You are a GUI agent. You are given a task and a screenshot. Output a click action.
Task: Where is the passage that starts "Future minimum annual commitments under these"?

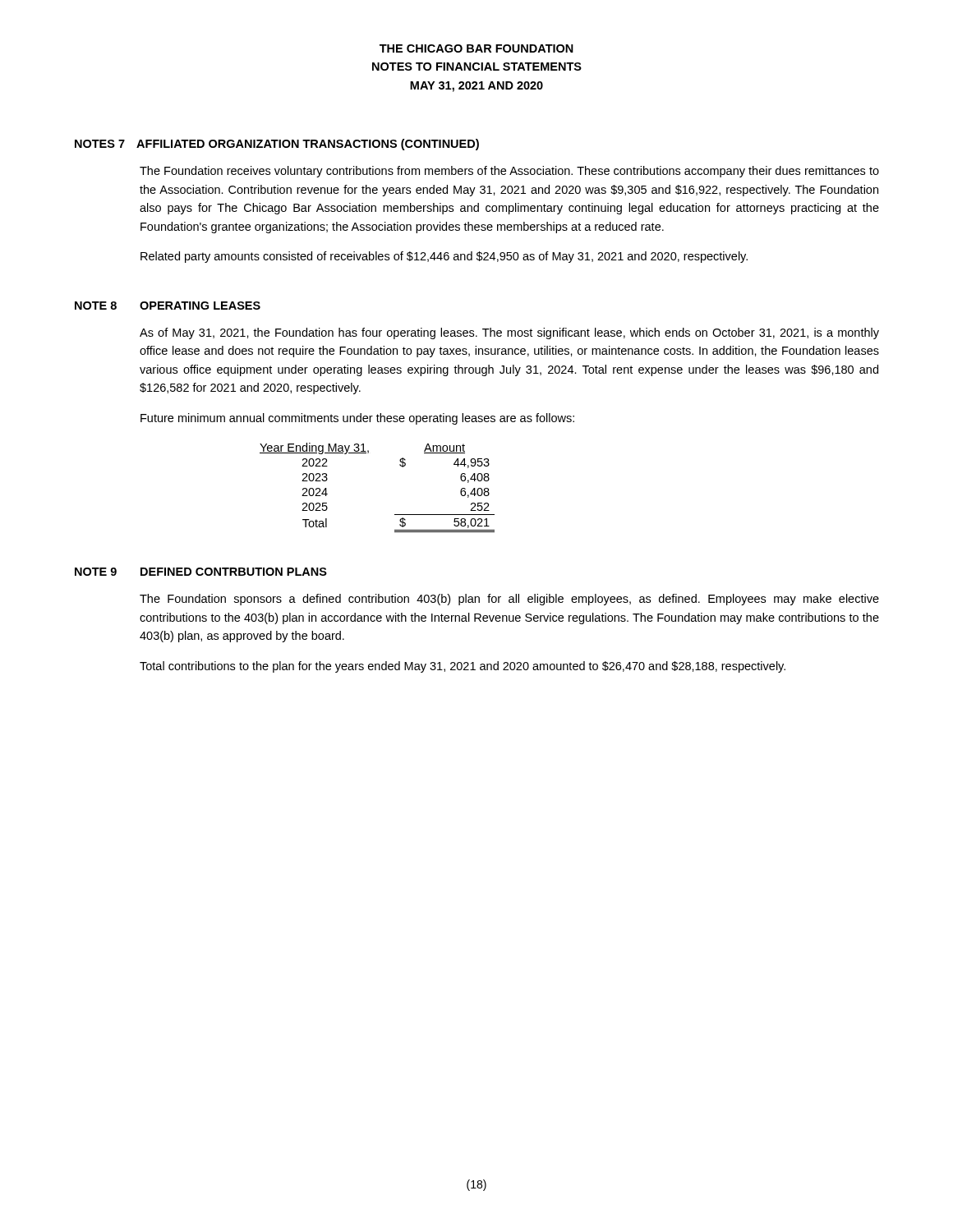click(x=358, y=418)
